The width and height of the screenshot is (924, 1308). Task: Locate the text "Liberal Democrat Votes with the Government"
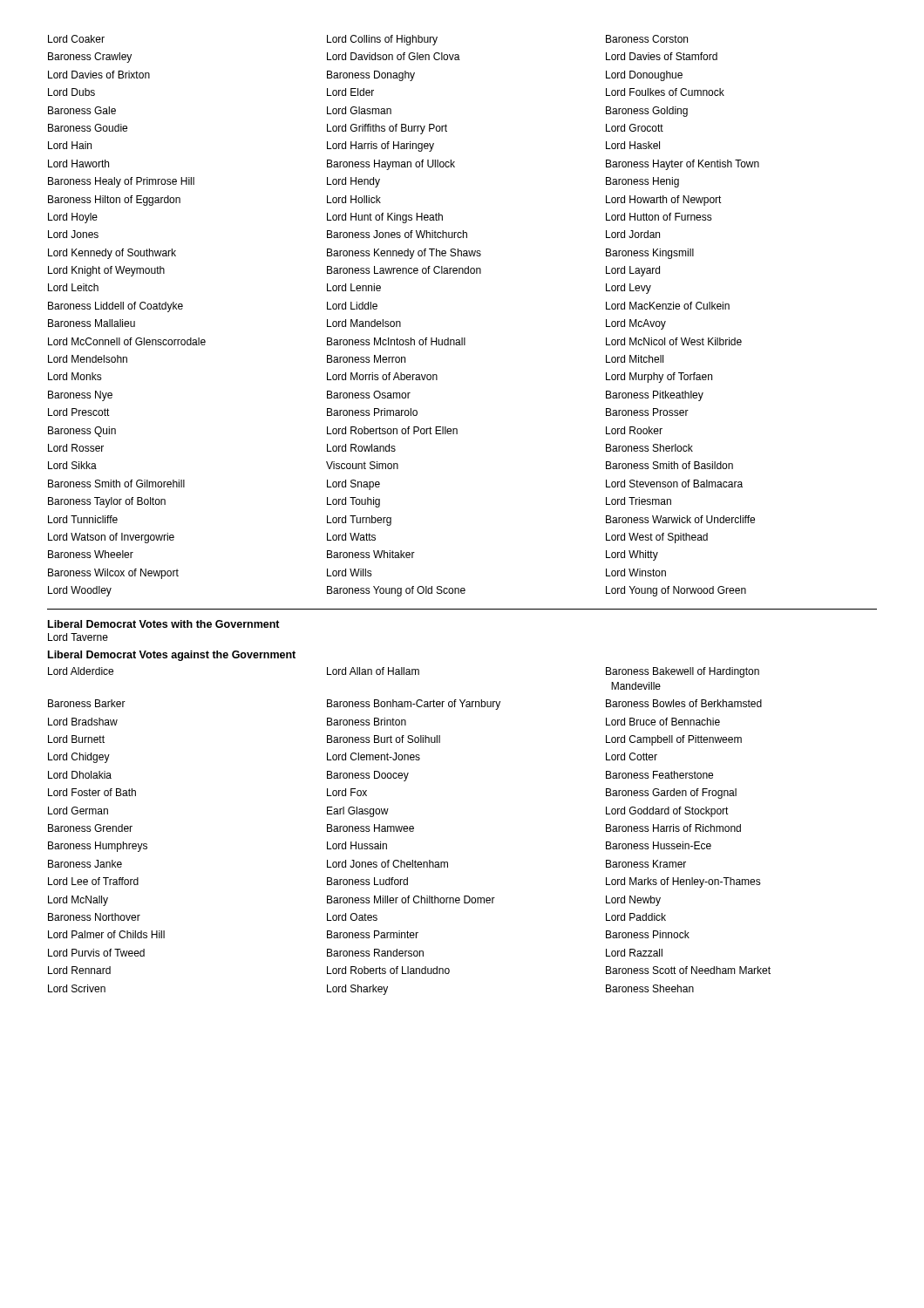tap(163, 624)
